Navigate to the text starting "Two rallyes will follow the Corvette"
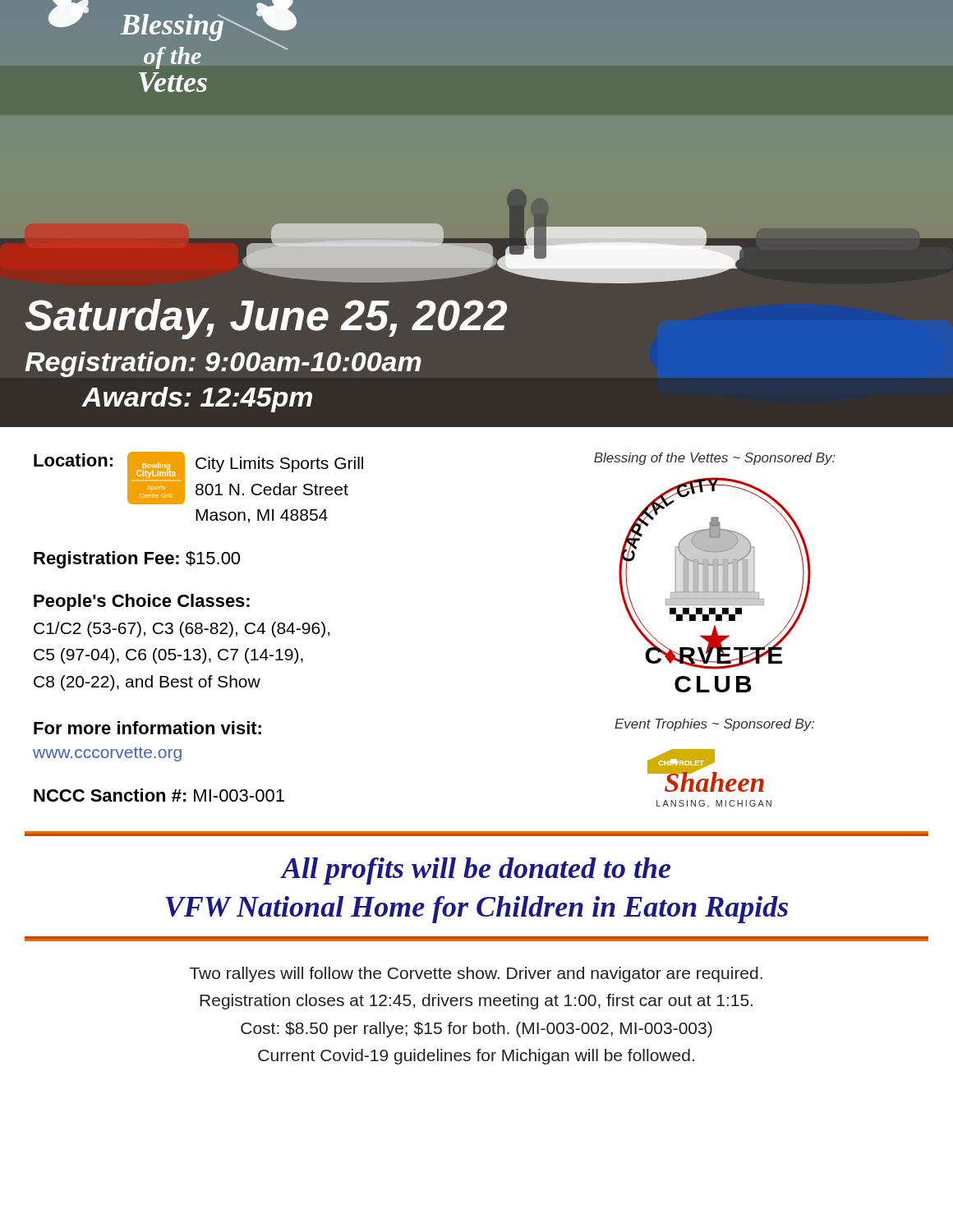953x1232 pixels. pyautogui.click(x=476, y=1014)
